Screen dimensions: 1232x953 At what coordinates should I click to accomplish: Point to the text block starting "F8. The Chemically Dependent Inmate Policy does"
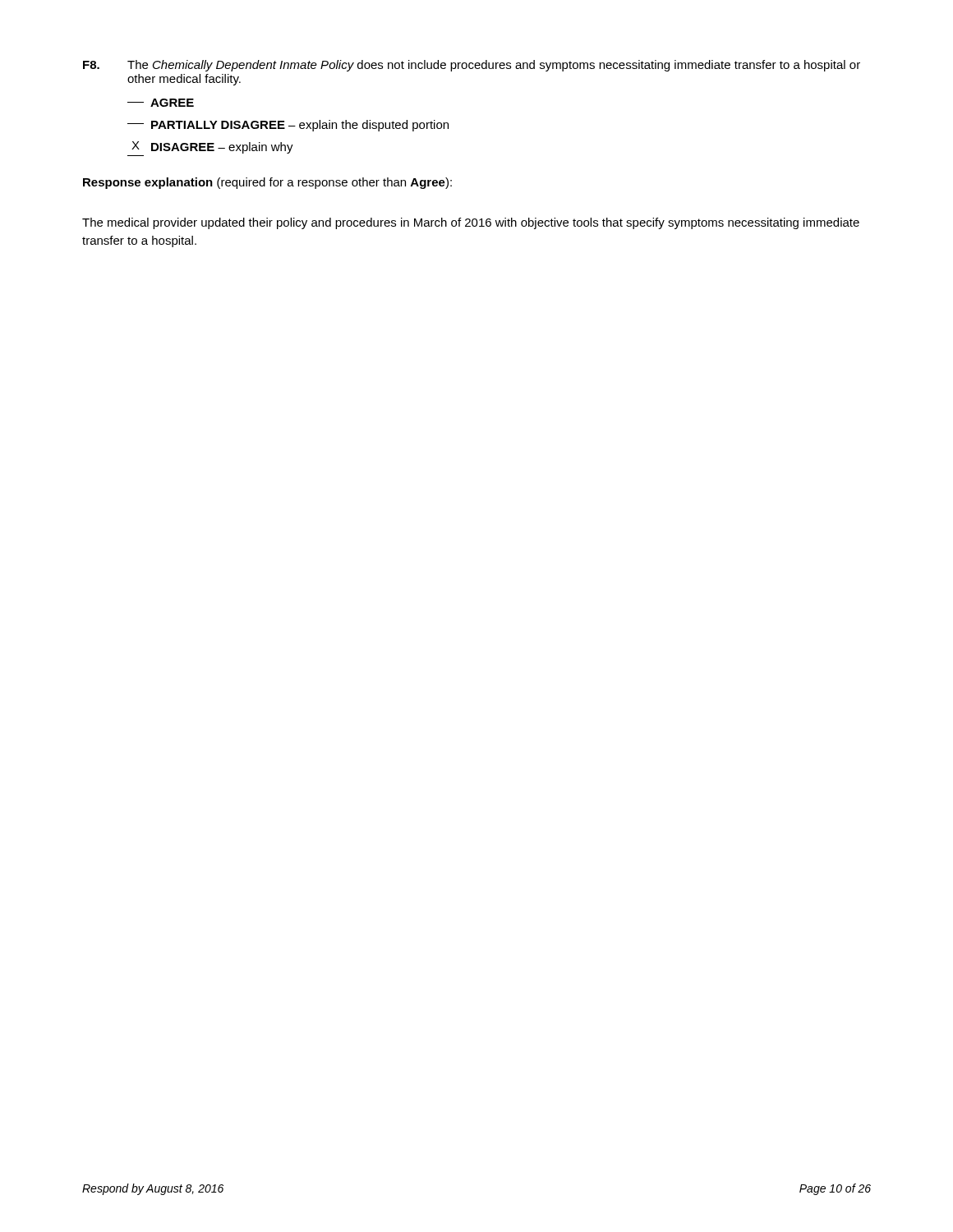476,71
